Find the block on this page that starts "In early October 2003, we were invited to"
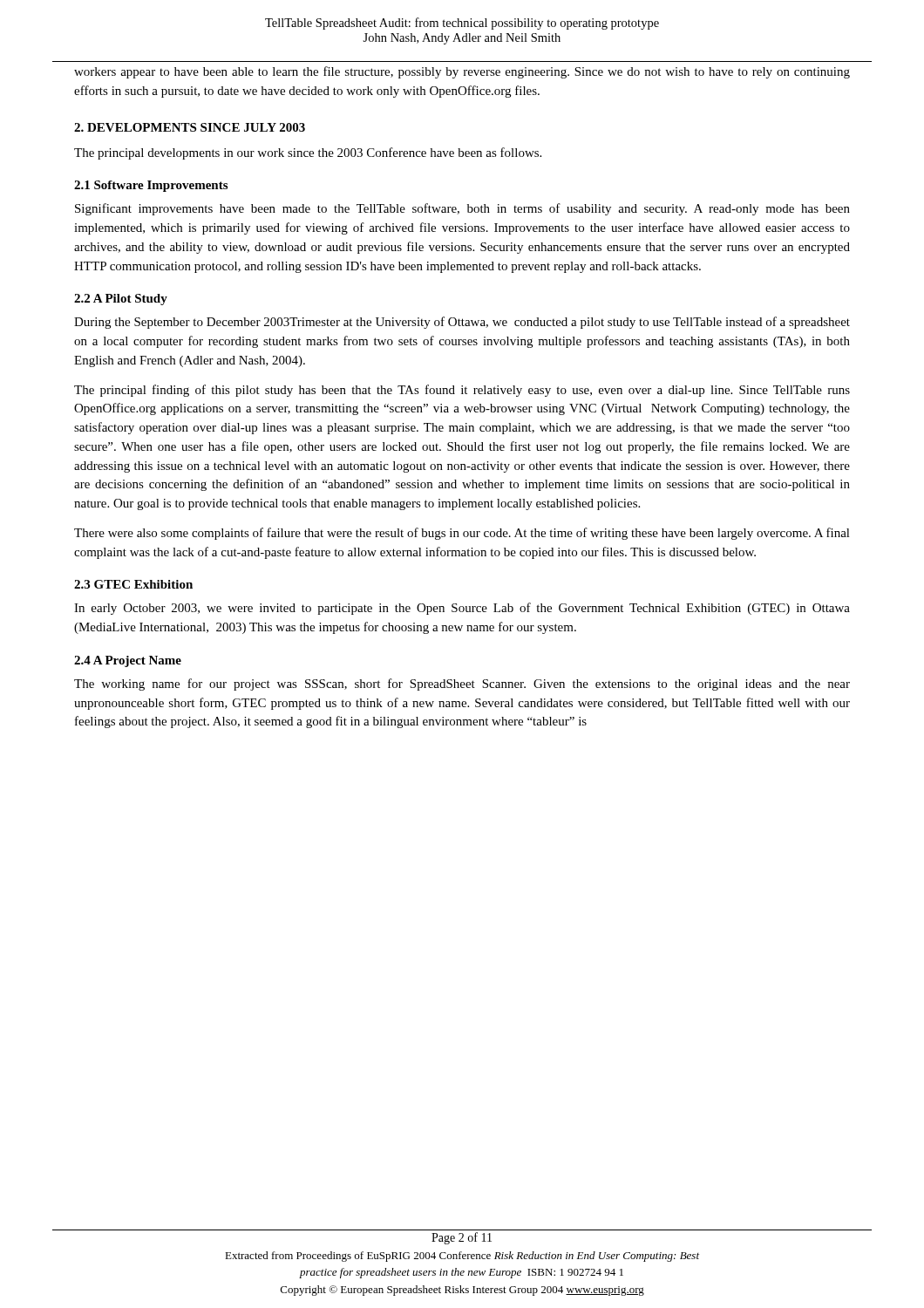Viewport: 924px width, 1308px height. [462, 618]
